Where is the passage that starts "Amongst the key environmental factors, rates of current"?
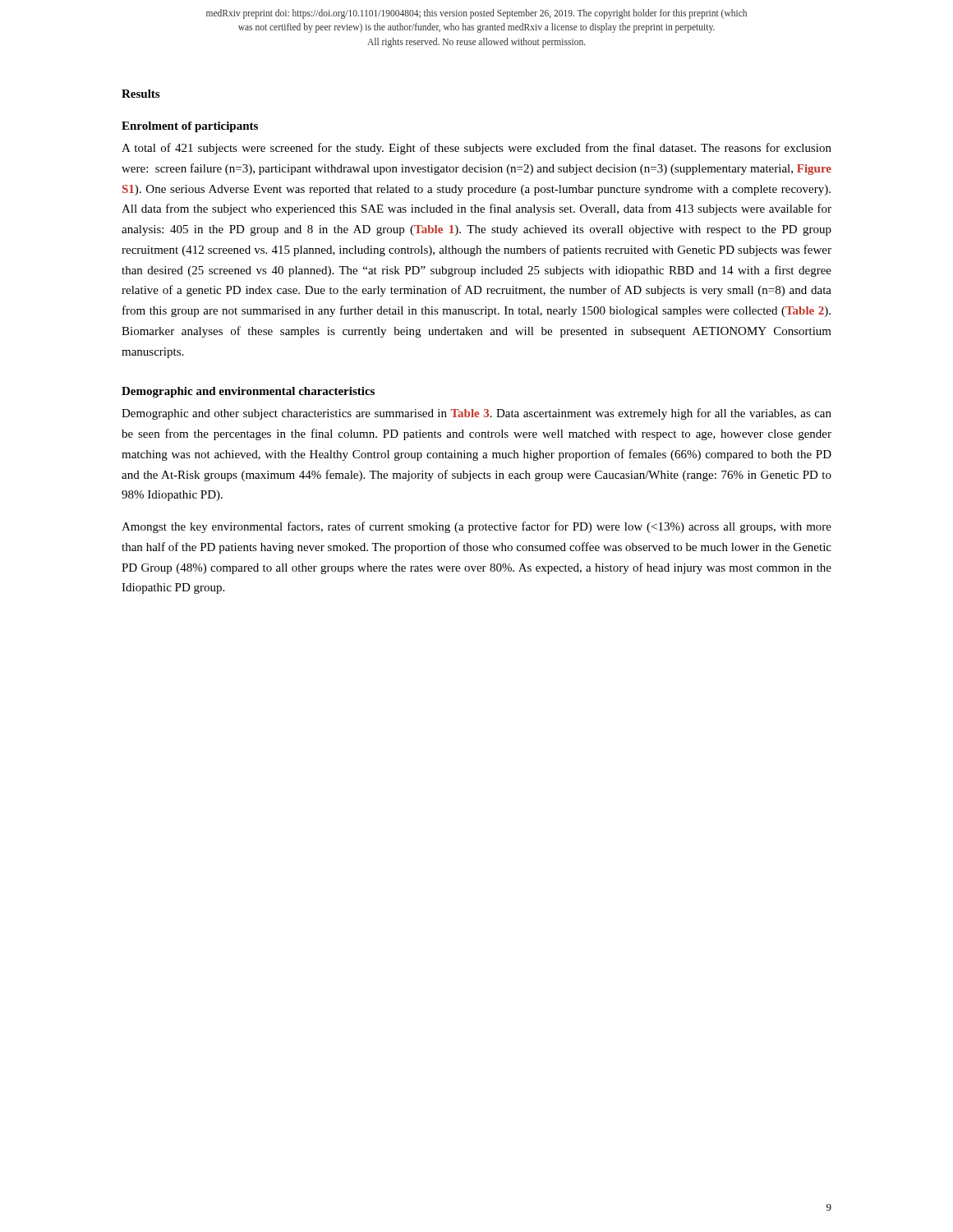The image size is (953, 1232). [x=476, y=557]
